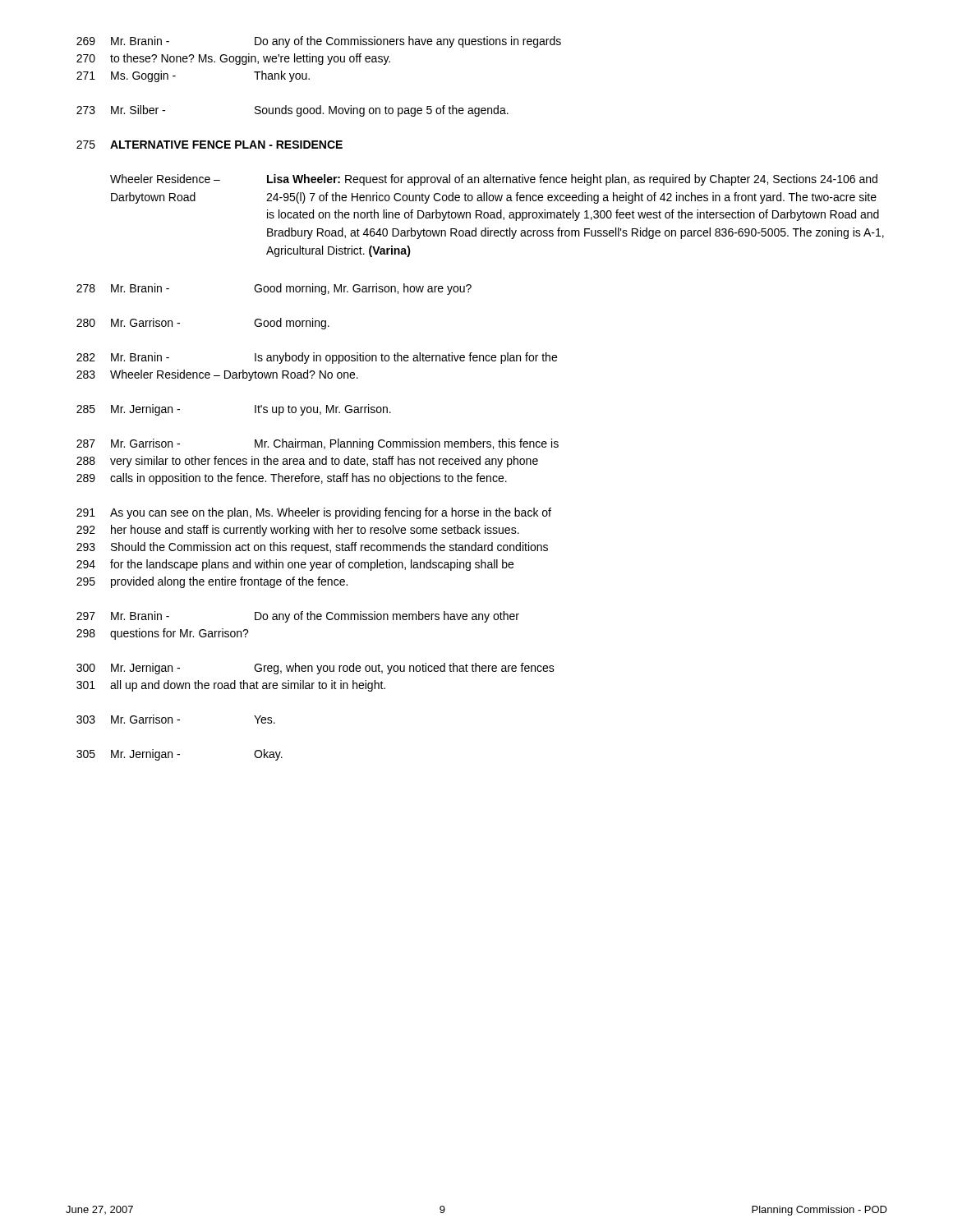Locate the block starting "297 Mr. Branin"

(476, 625)
